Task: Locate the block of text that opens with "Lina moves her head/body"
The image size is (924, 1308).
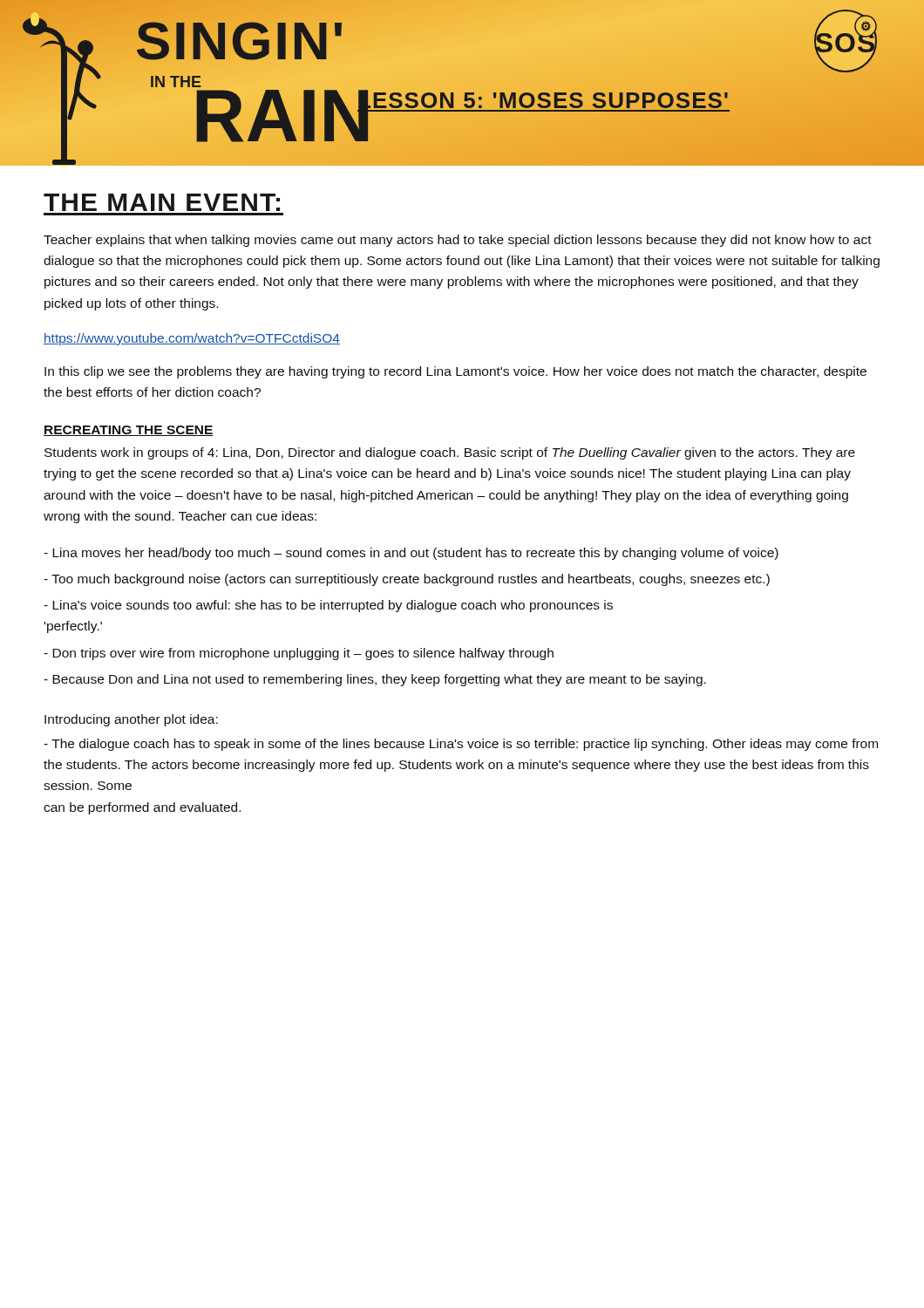Action: (x=411, y=552)
